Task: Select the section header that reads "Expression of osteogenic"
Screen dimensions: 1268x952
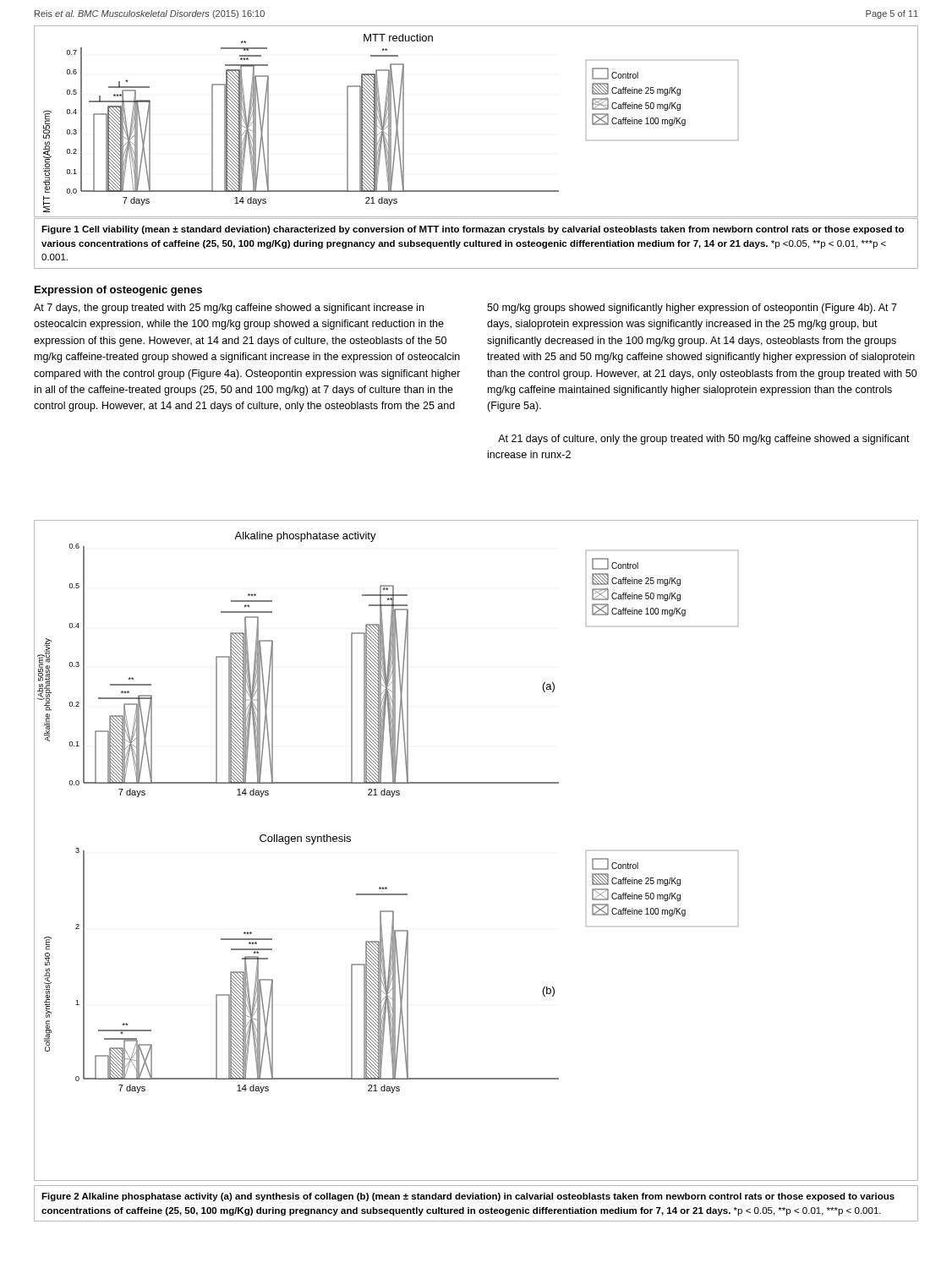Action: [118, 289]
